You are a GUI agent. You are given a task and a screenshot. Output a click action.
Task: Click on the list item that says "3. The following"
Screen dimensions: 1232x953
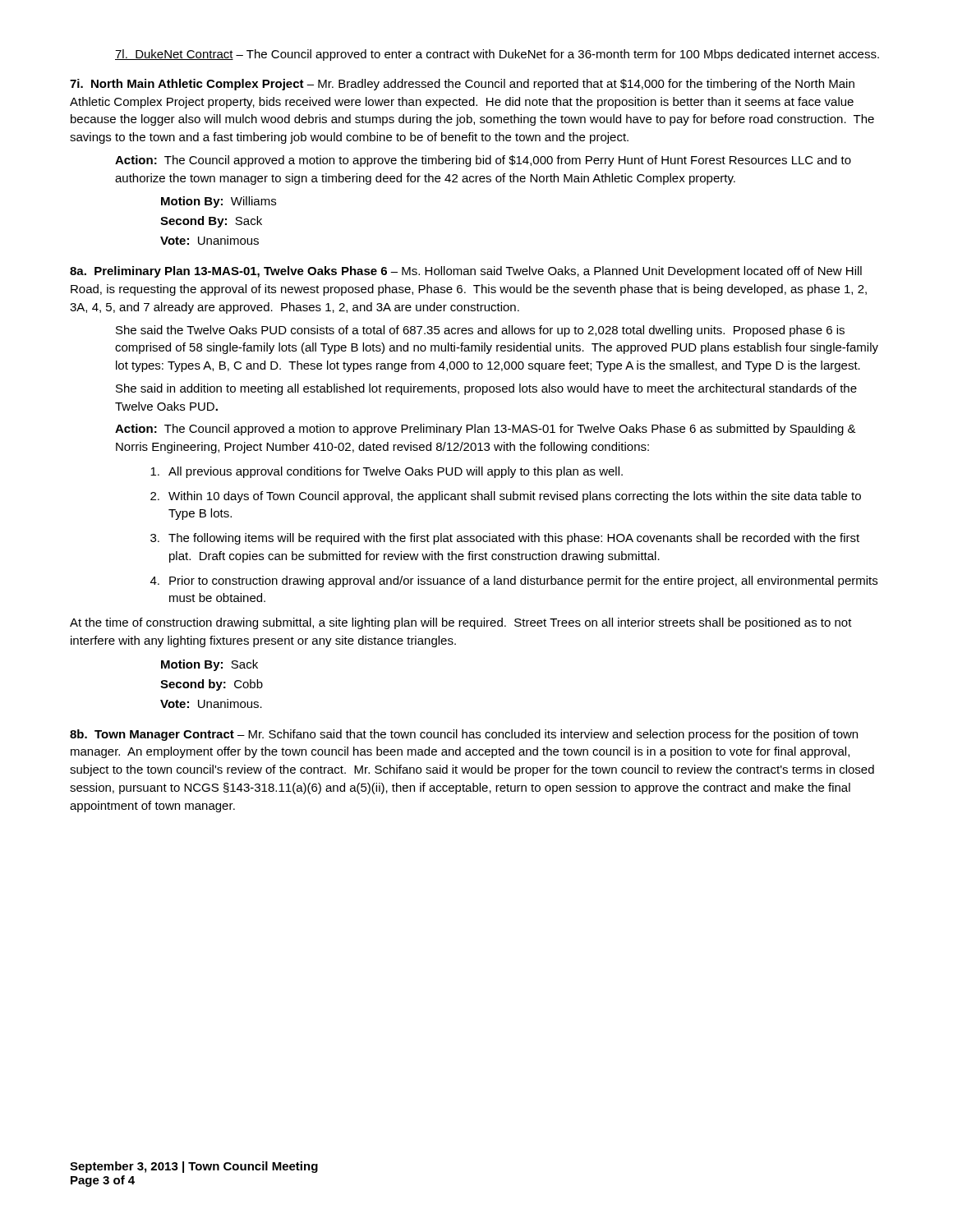point(509,547)
